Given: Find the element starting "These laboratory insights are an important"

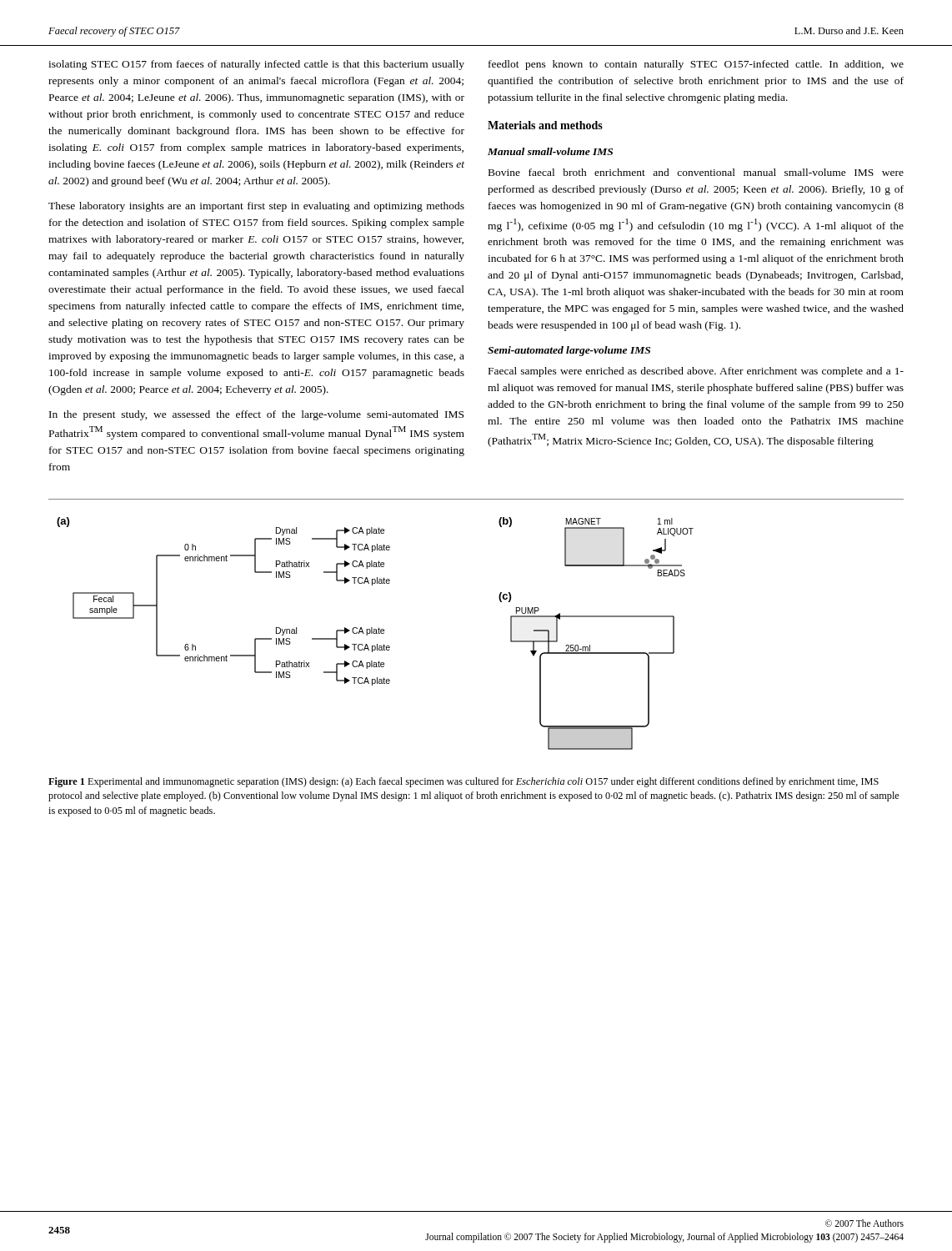Looking at the screenshot, I should coord(256,297).
